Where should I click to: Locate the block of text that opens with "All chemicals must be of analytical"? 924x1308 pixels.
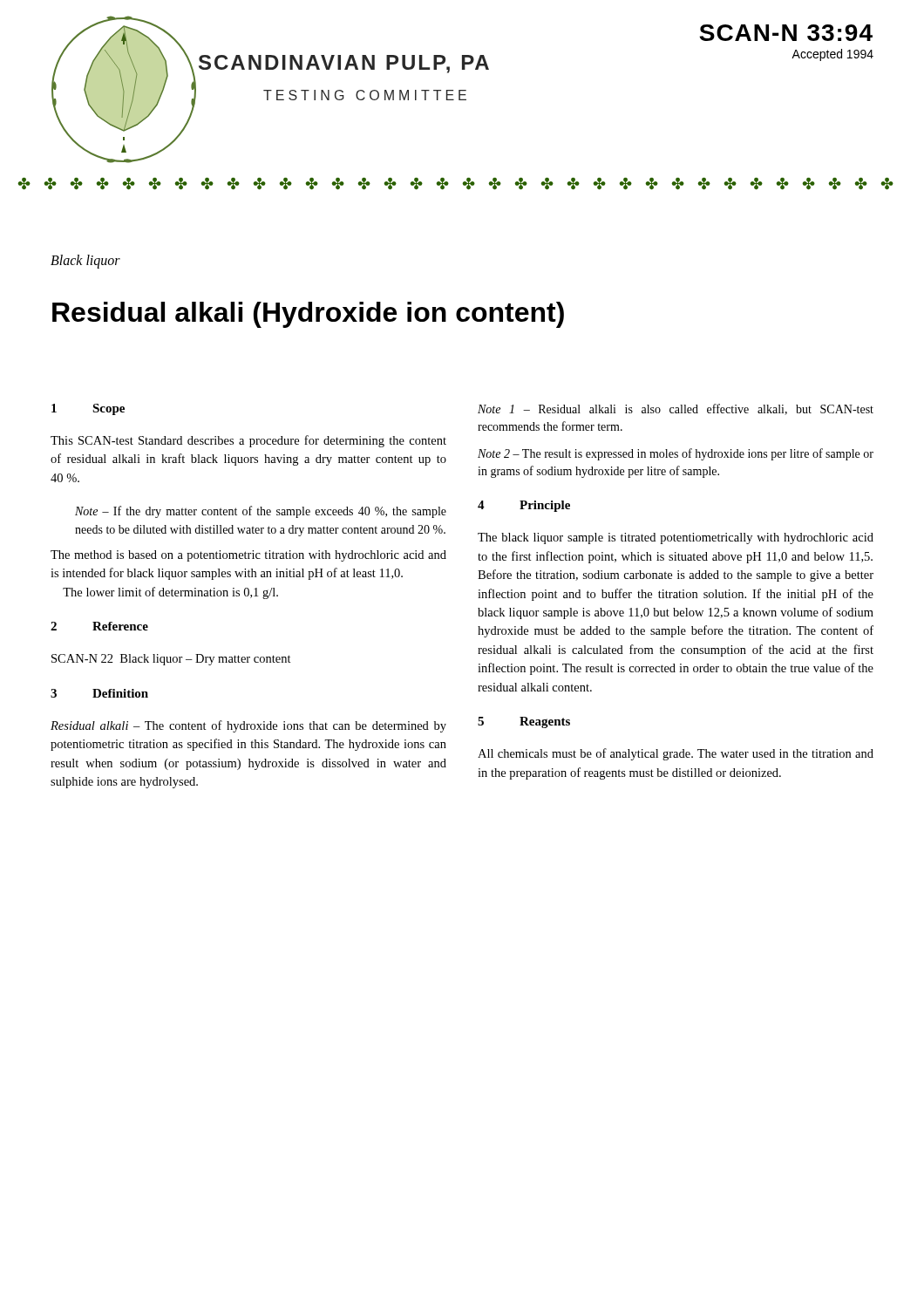(676, 763)
